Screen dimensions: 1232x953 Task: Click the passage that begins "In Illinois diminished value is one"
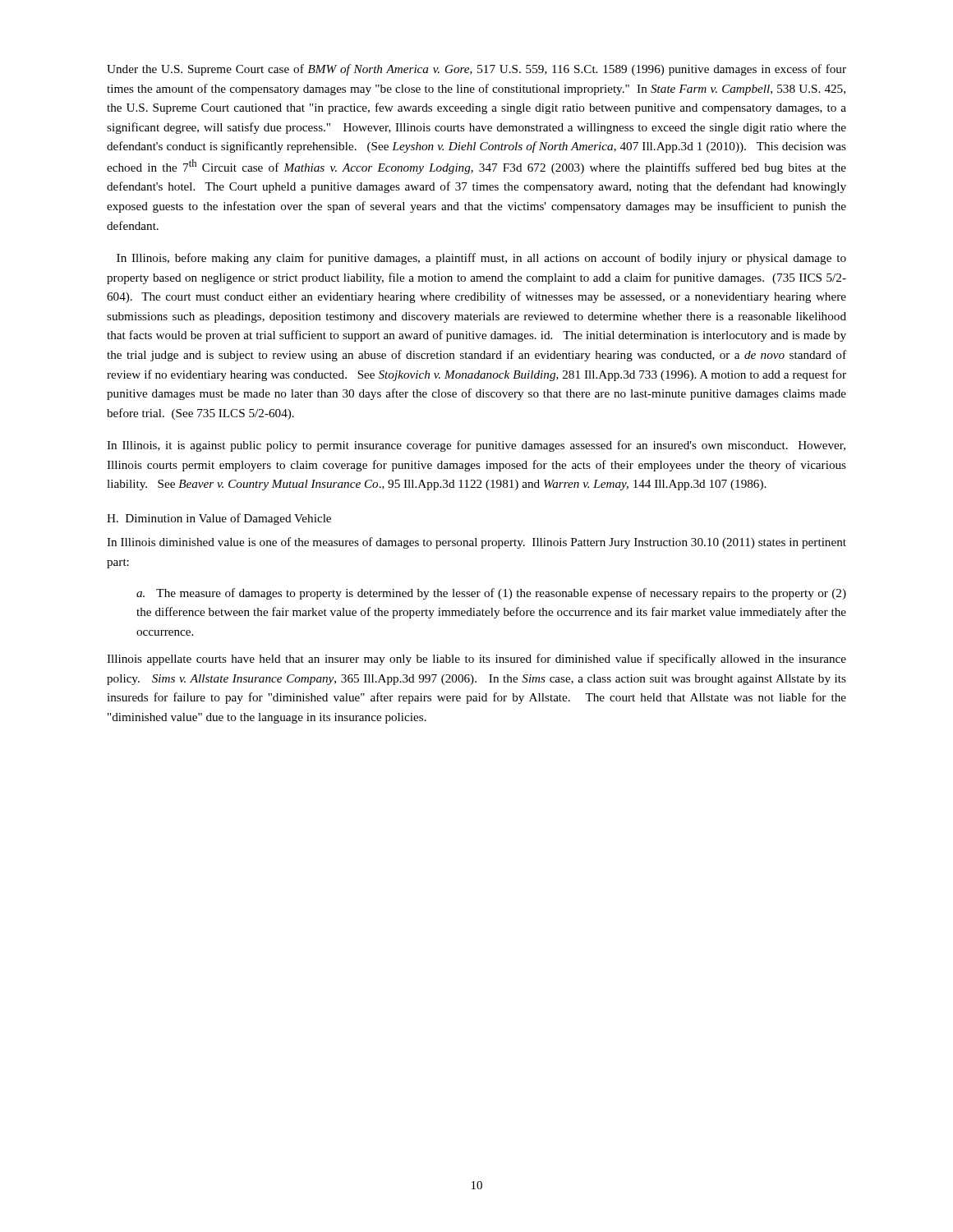tap(476, 552)
